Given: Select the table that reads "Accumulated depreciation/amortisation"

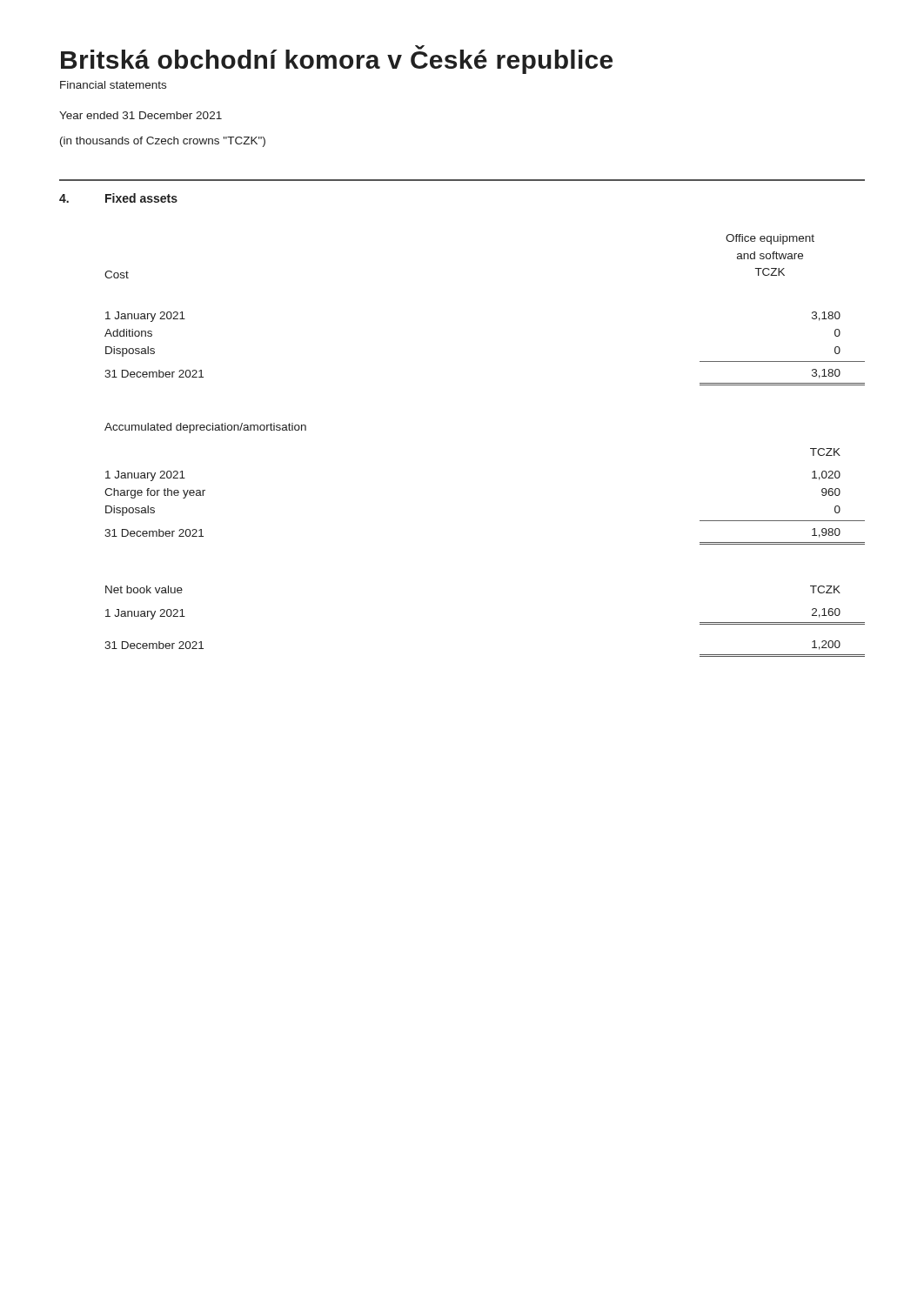Looking at the screenshot, I should click(x=462, y=482).
